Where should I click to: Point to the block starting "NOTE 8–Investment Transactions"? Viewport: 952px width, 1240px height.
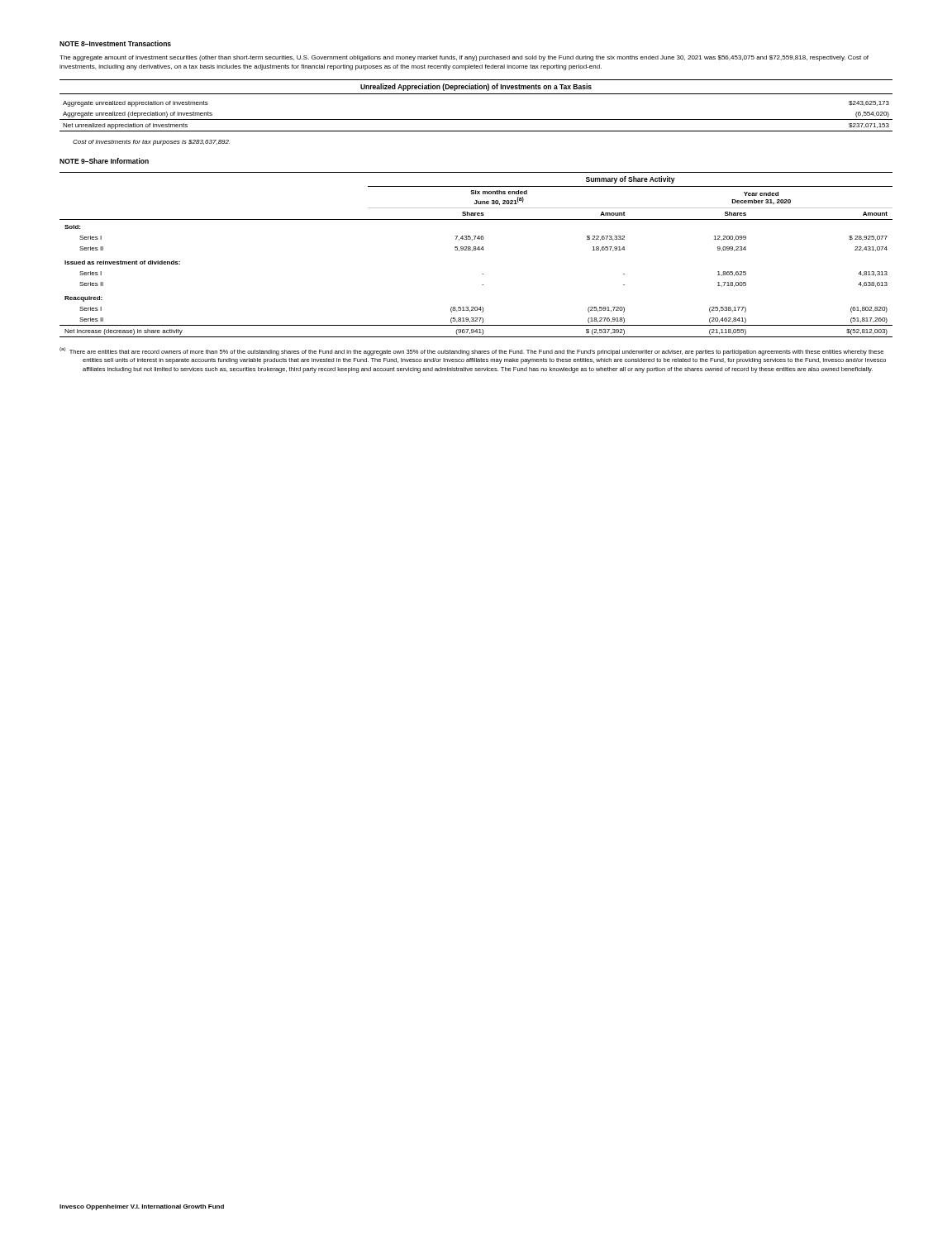(115, 44)
